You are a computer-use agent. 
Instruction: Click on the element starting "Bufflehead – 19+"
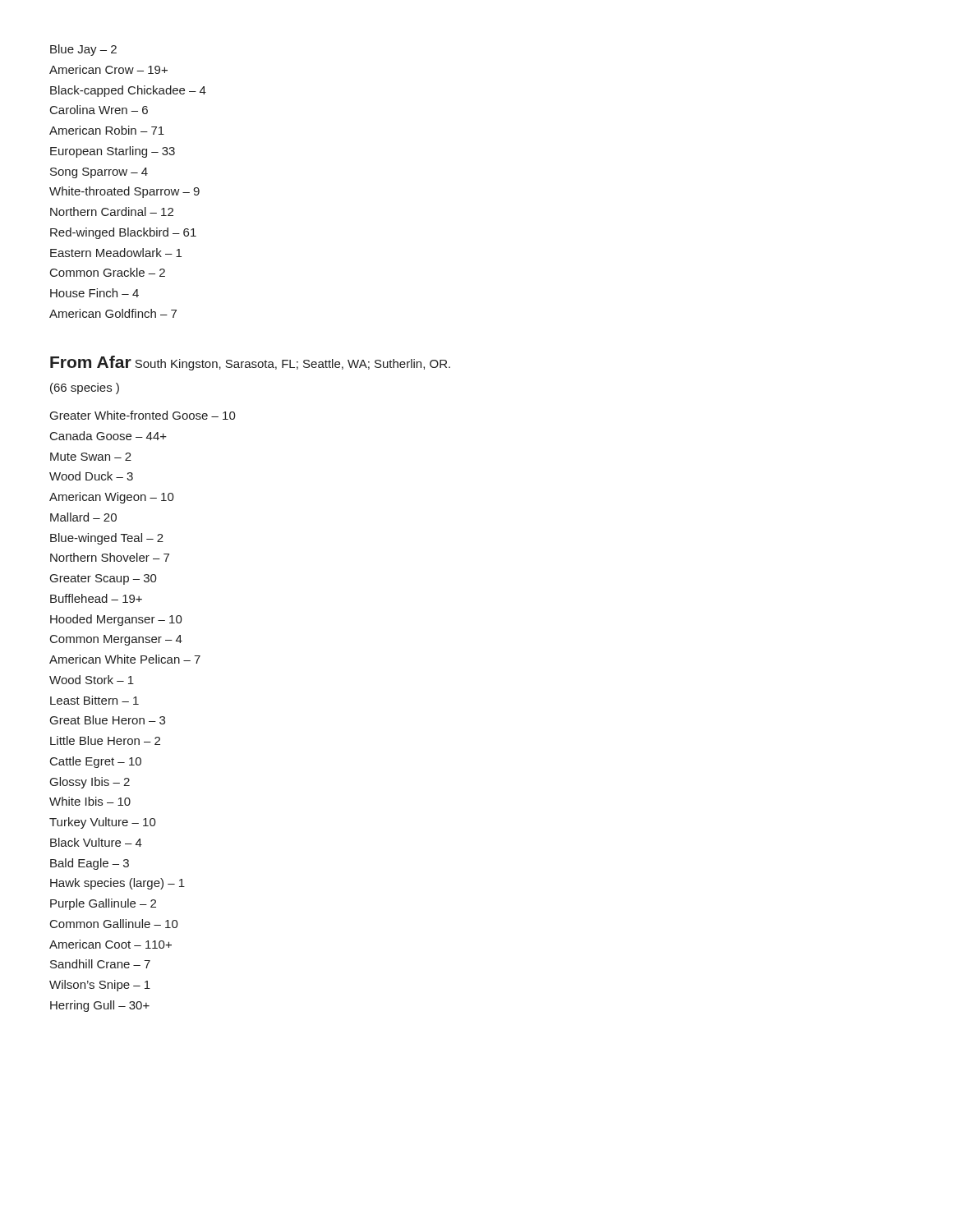tap(96, 598)
